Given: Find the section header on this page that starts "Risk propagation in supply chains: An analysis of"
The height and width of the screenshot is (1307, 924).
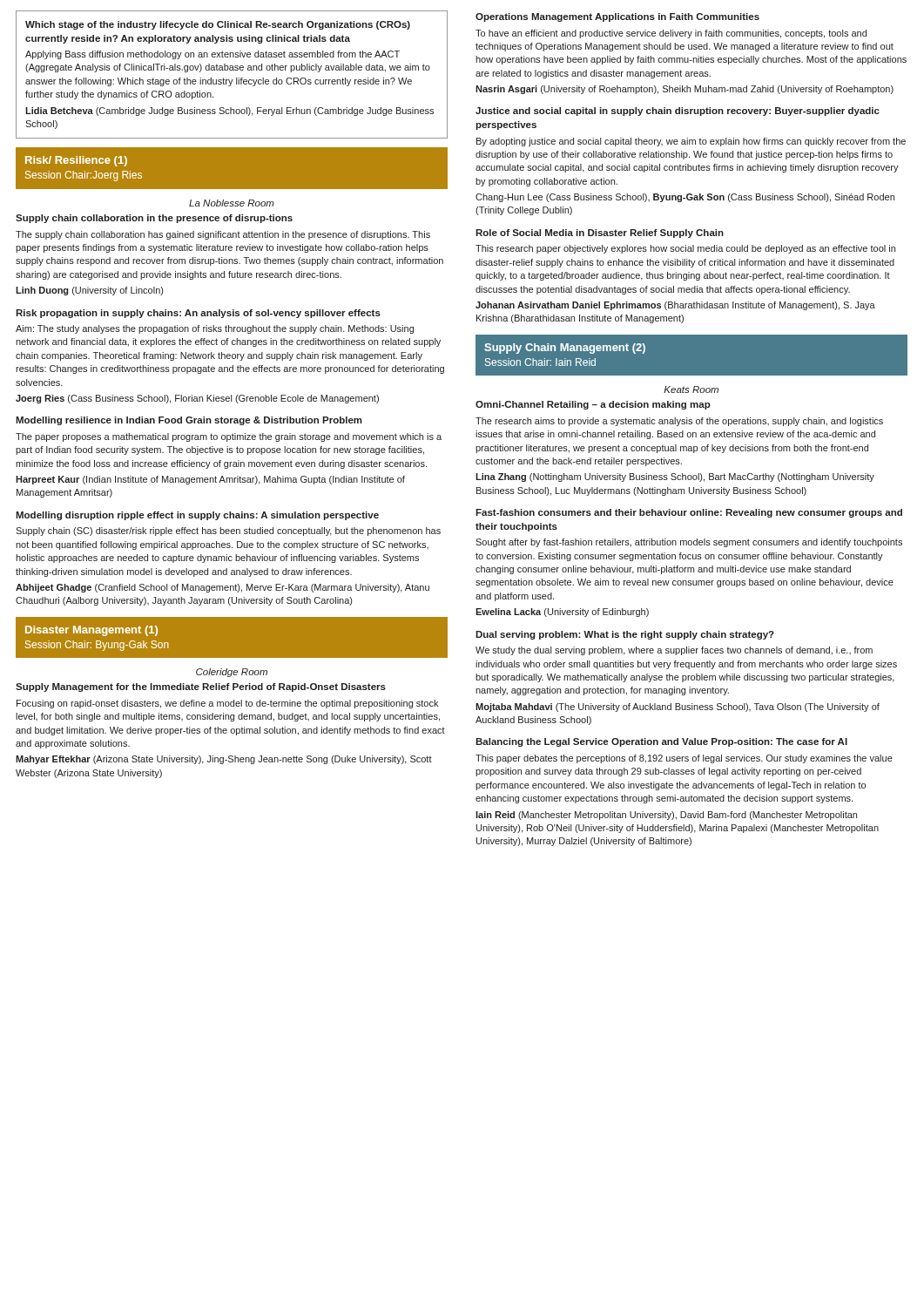Looking at the screenshot, I should tap(232, 356).
